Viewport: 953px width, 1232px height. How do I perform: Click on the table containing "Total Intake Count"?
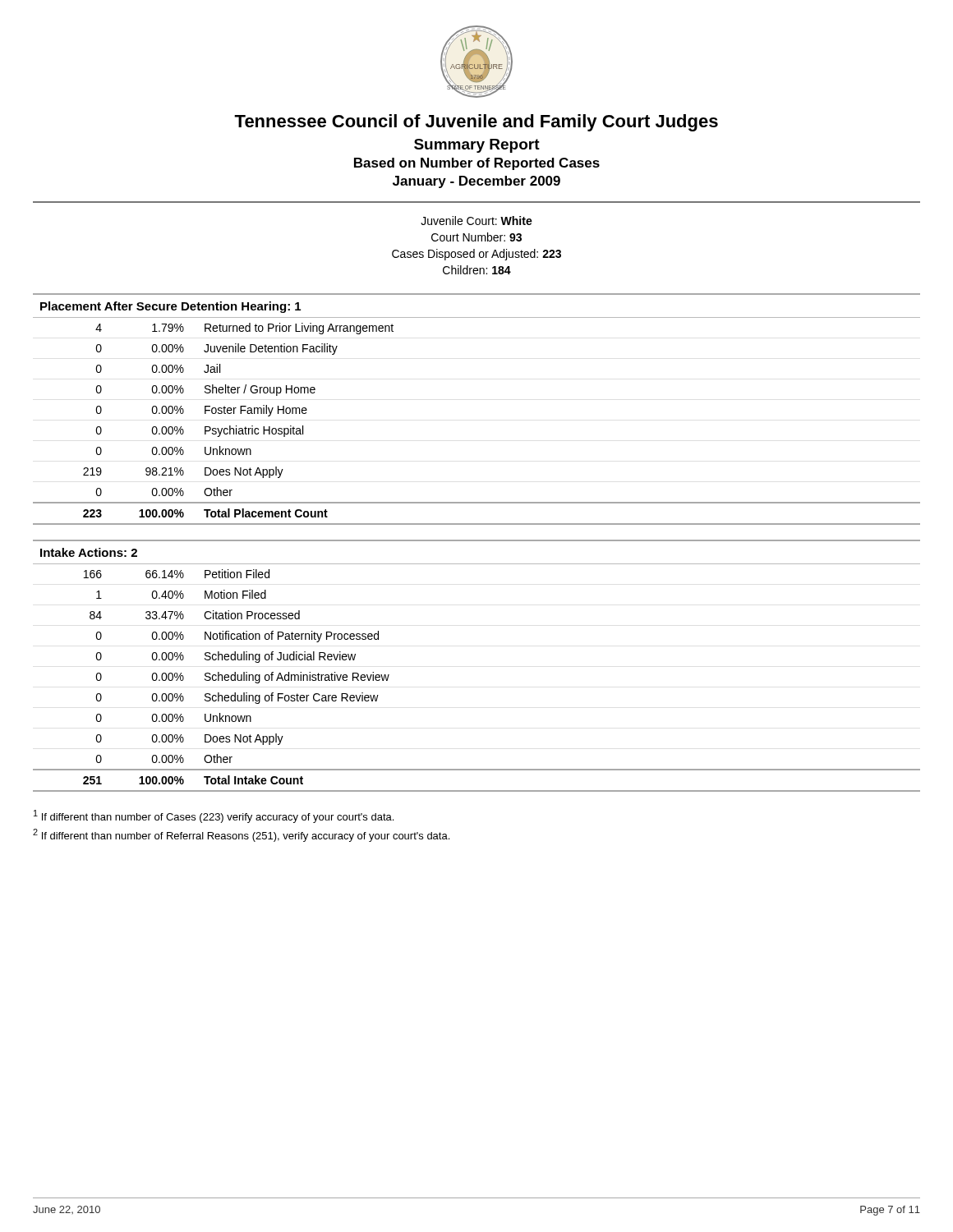coord(476,678)
